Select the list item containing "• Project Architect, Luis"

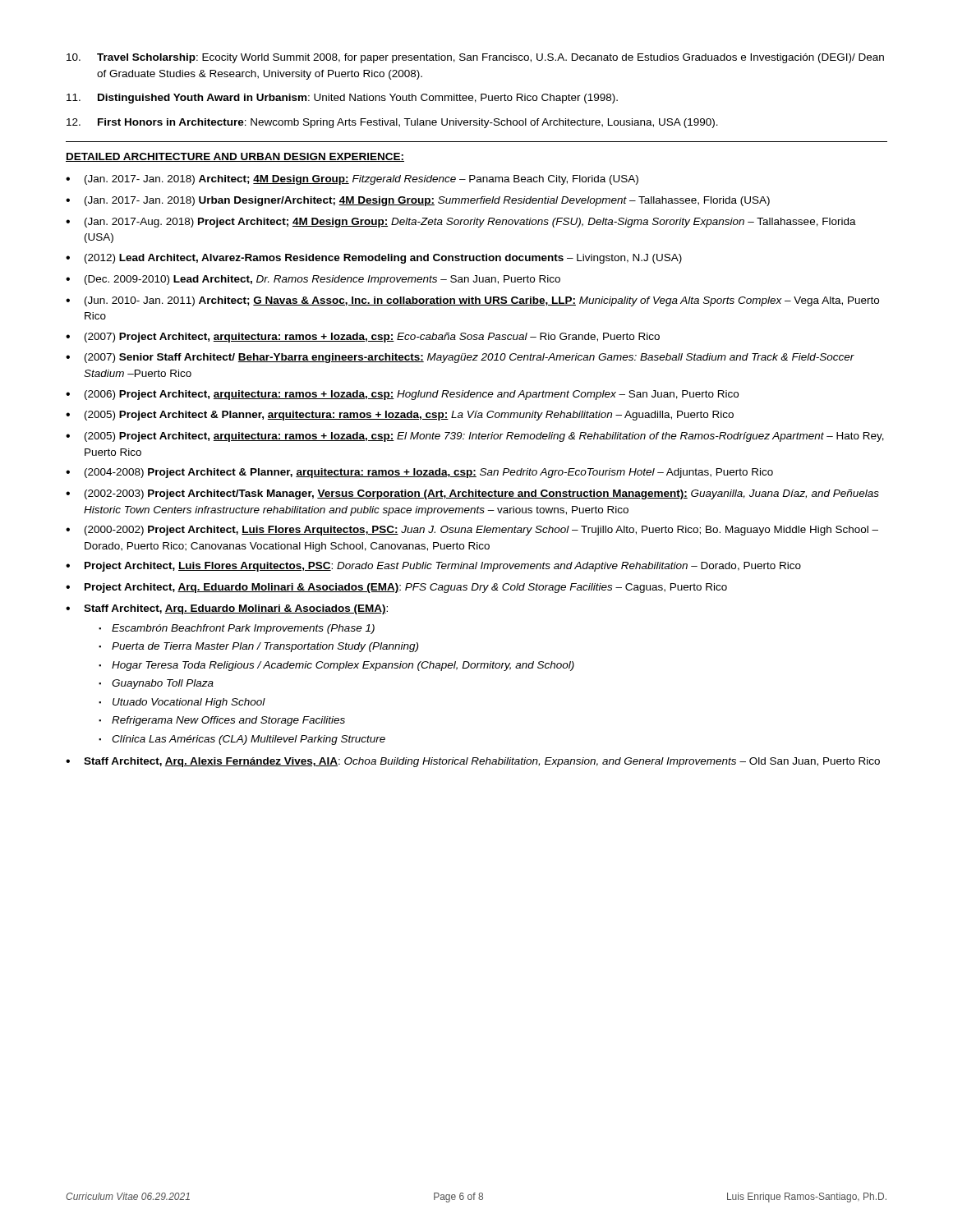476,567
